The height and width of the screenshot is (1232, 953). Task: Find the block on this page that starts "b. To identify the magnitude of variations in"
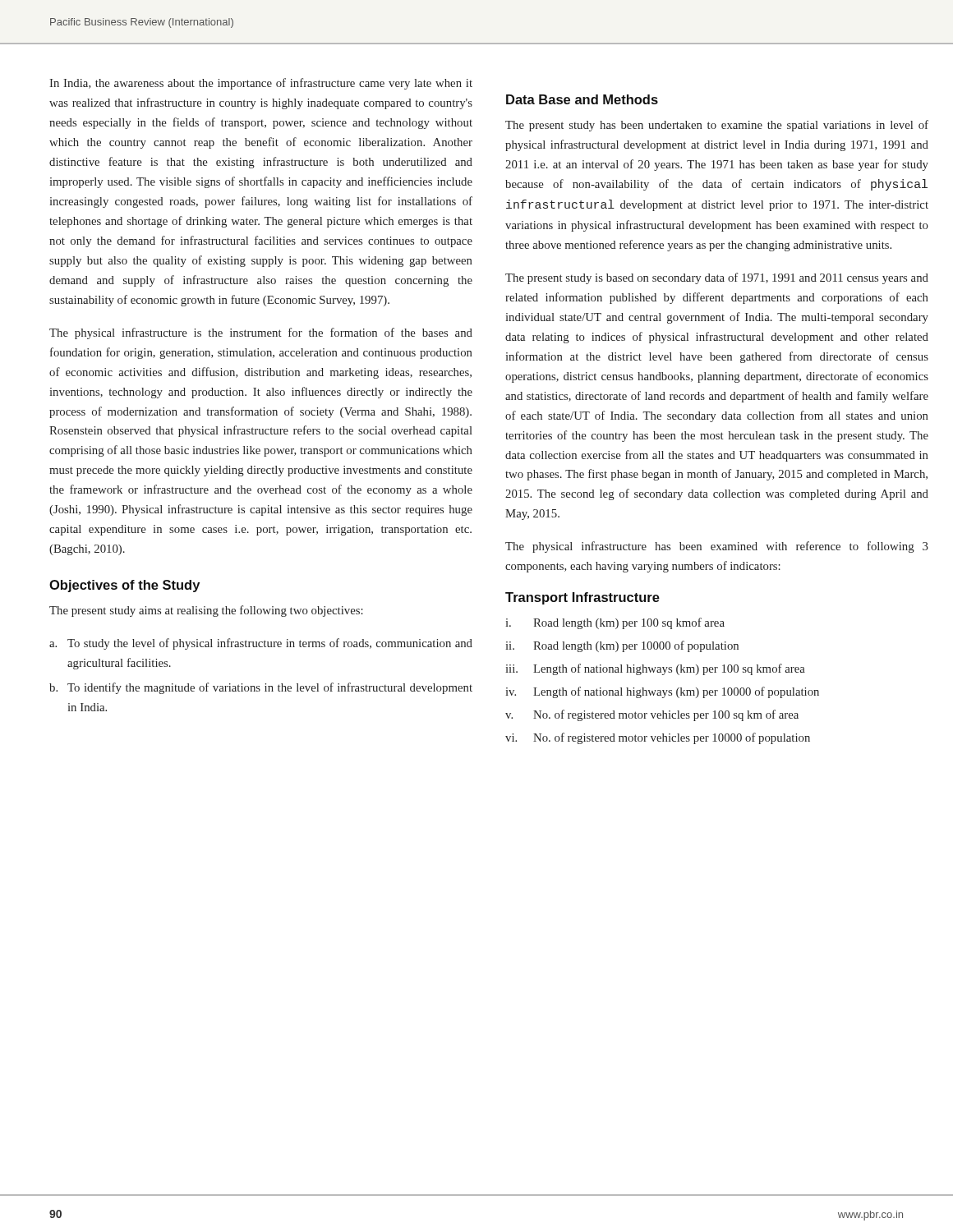[x=261, y=698]
